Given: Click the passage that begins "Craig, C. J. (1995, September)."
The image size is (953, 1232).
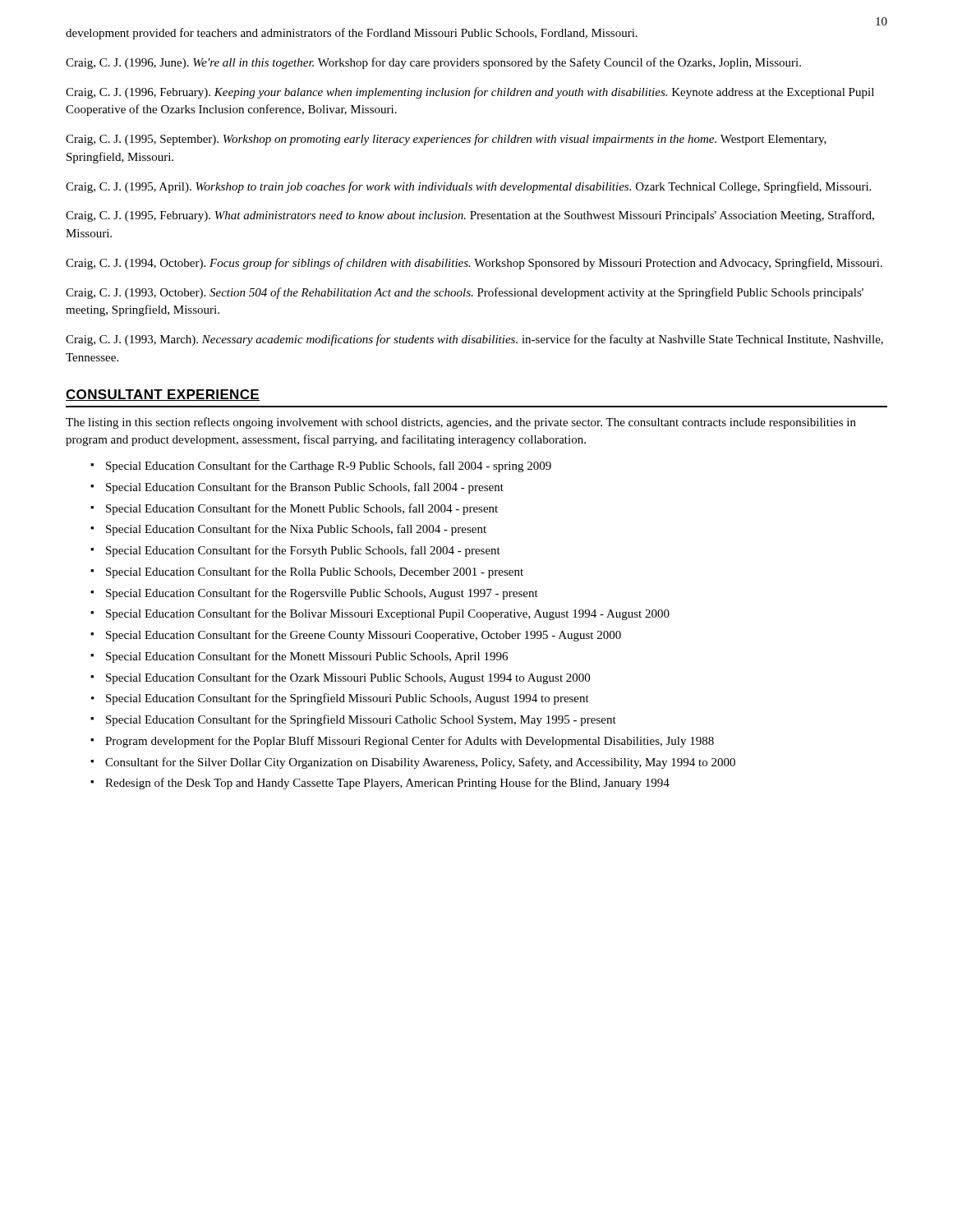Looking at the screenshot, I should coord(446,148).
